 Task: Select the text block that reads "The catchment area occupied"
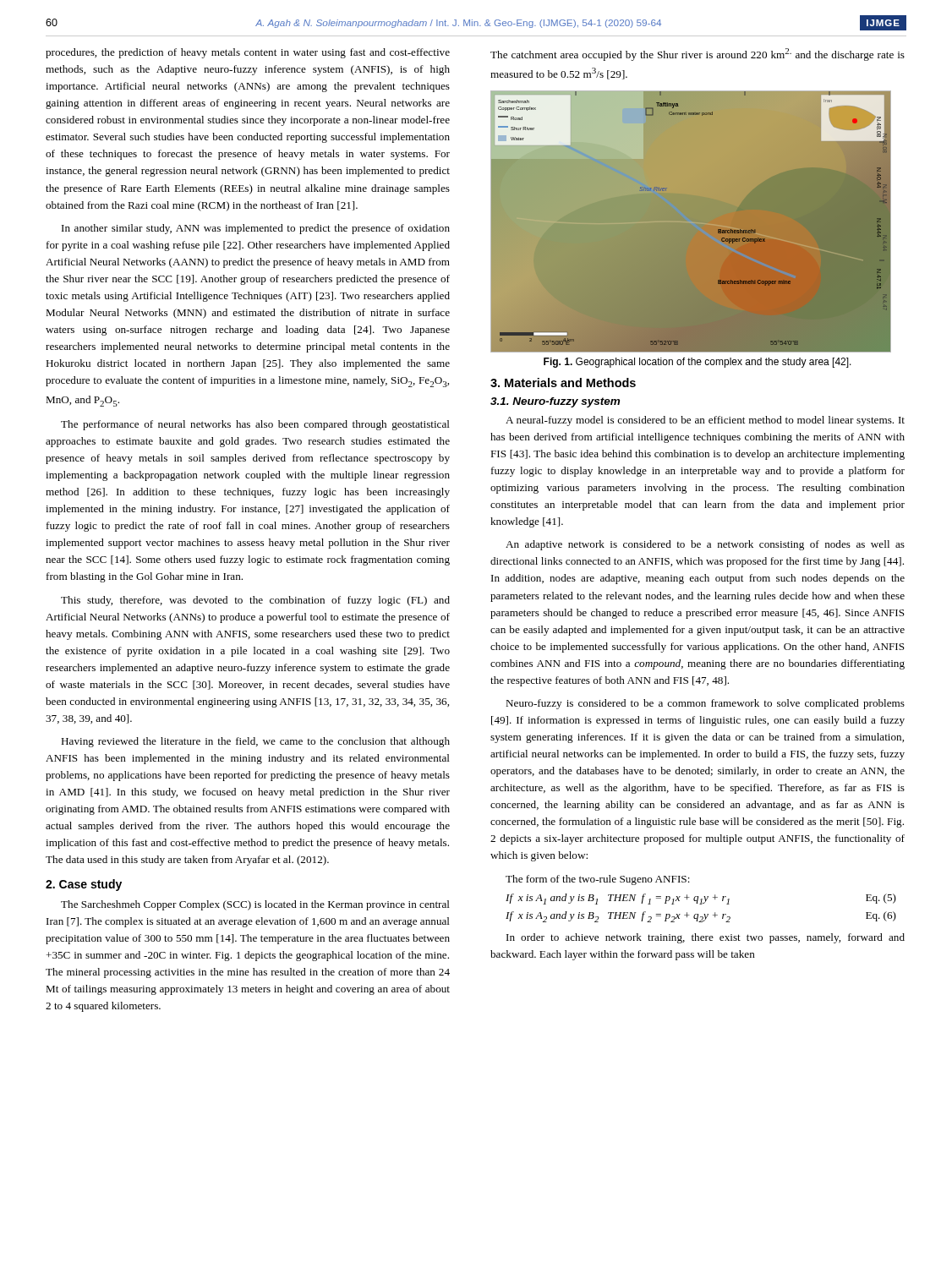tap(698, 64)
